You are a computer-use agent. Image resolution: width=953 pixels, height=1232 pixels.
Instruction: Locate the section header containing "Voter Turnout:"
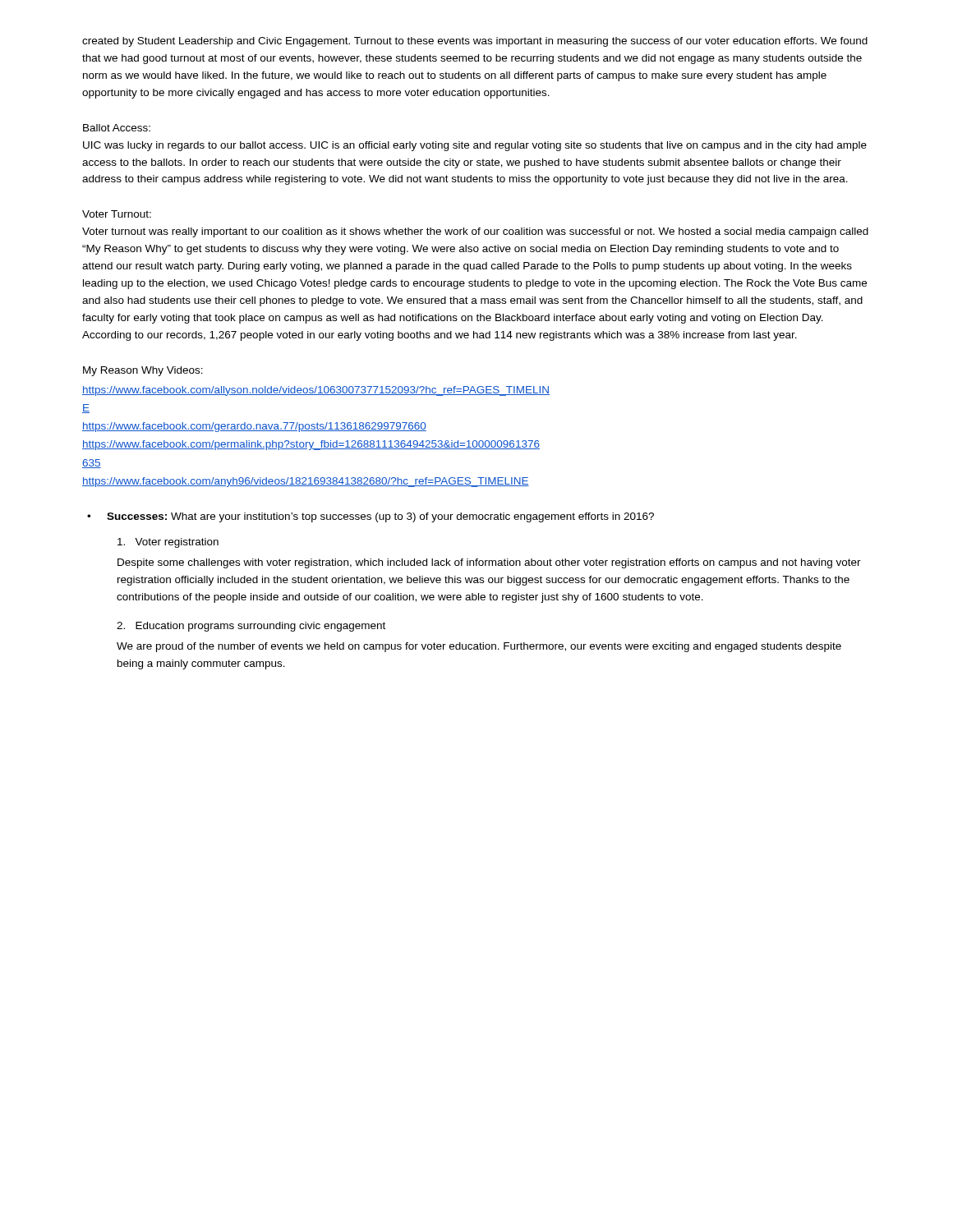[117, 214]
